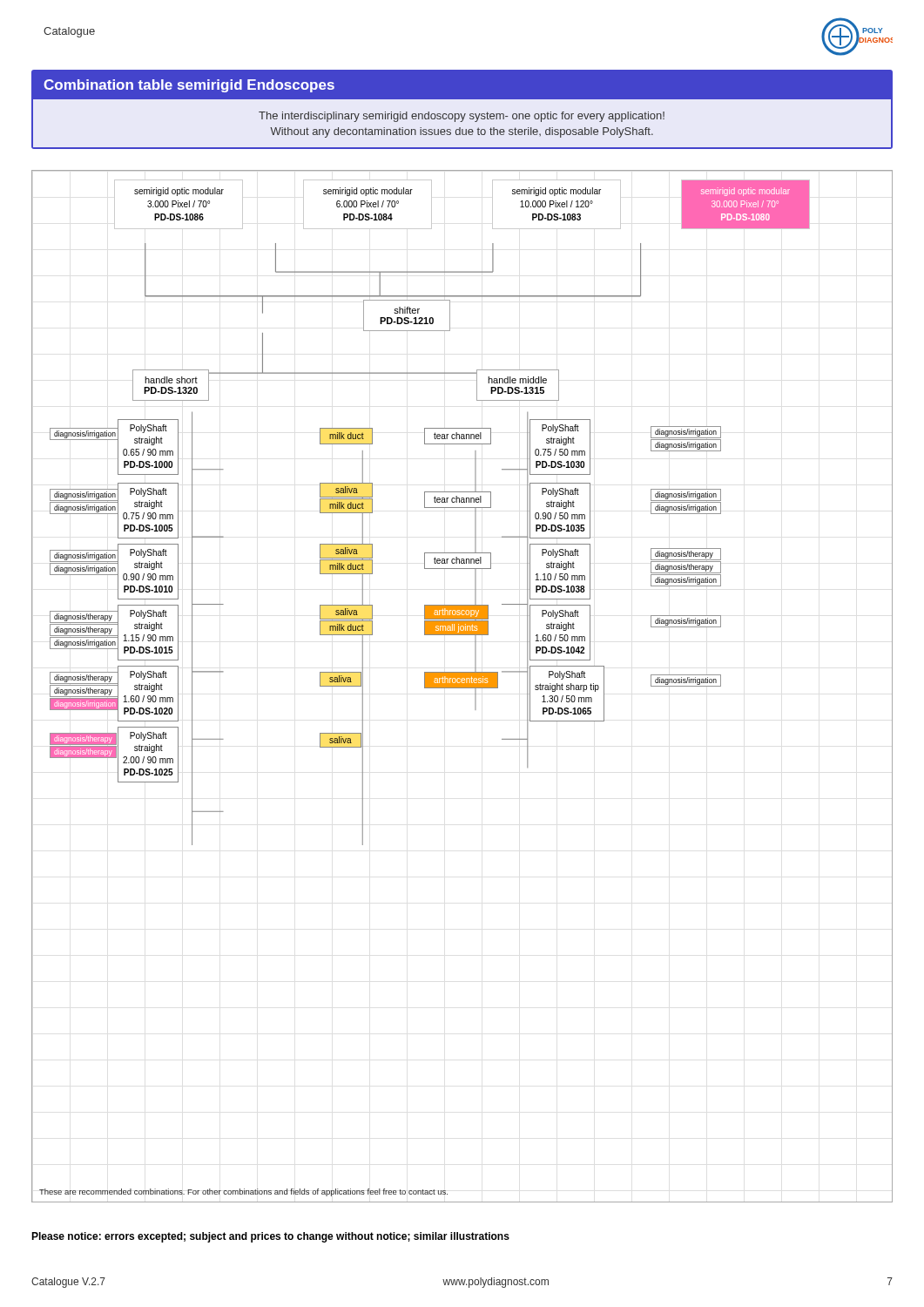Where is the title that starts "Combination table semirigid Endoscopes The"?
The height and width of the screenshot is (1307, 924).
(462, 109)
